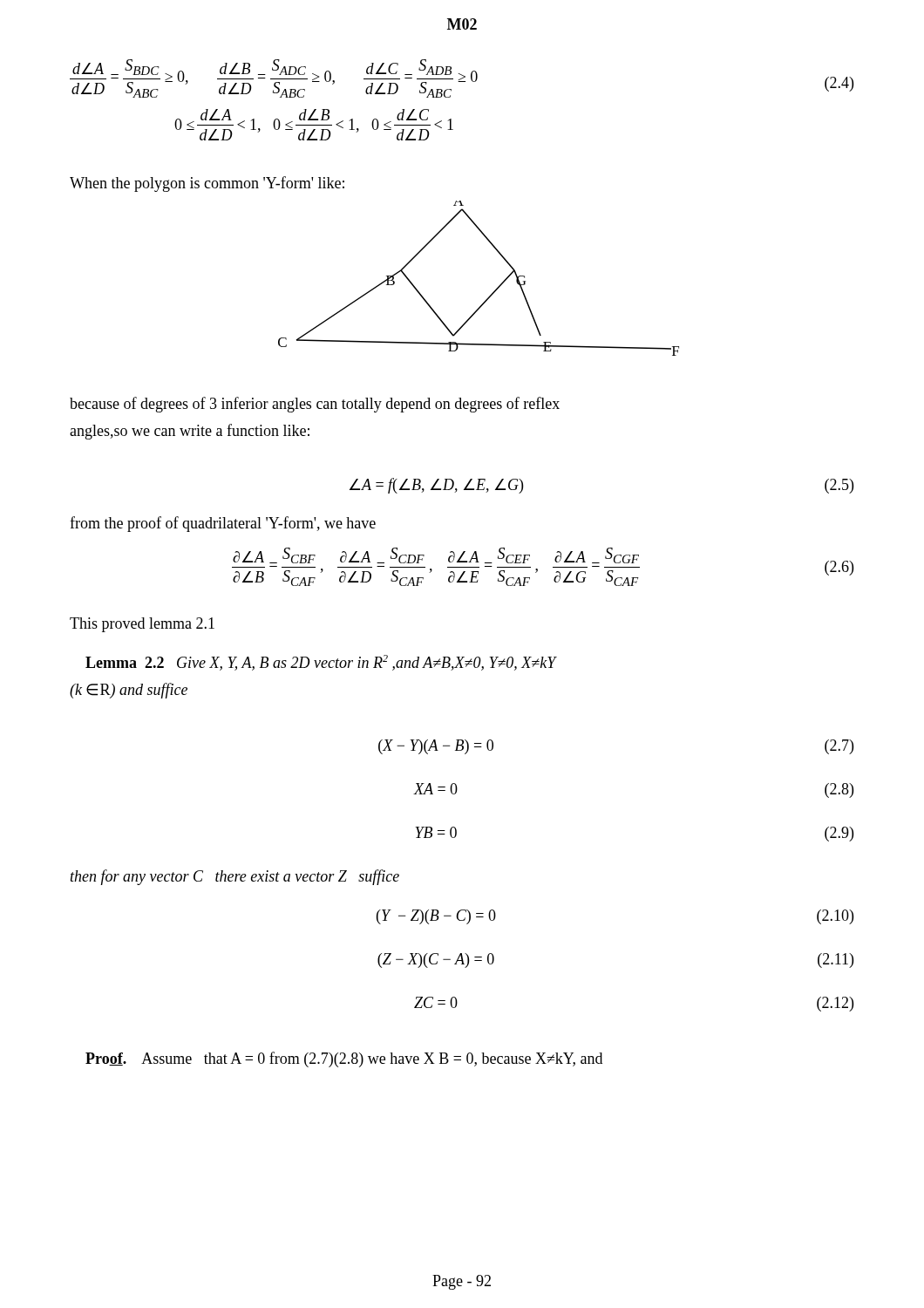
Task: Find "This proved lemma 2.1" on this page
Action: point(143,623)
